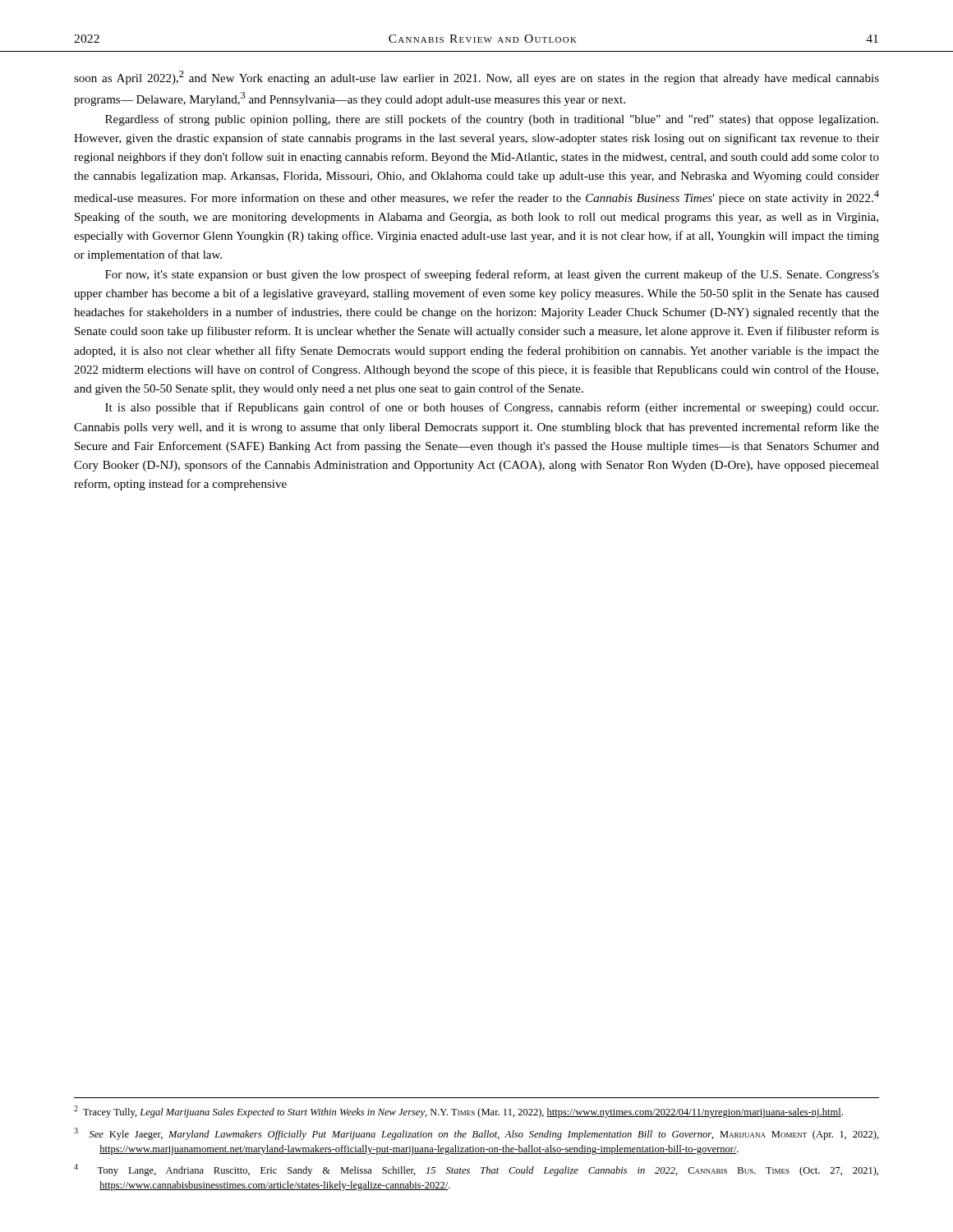Click on the footnote with the text "2 Tracey Tully, Legal Marijuana"

click(x=476, y=1112)
